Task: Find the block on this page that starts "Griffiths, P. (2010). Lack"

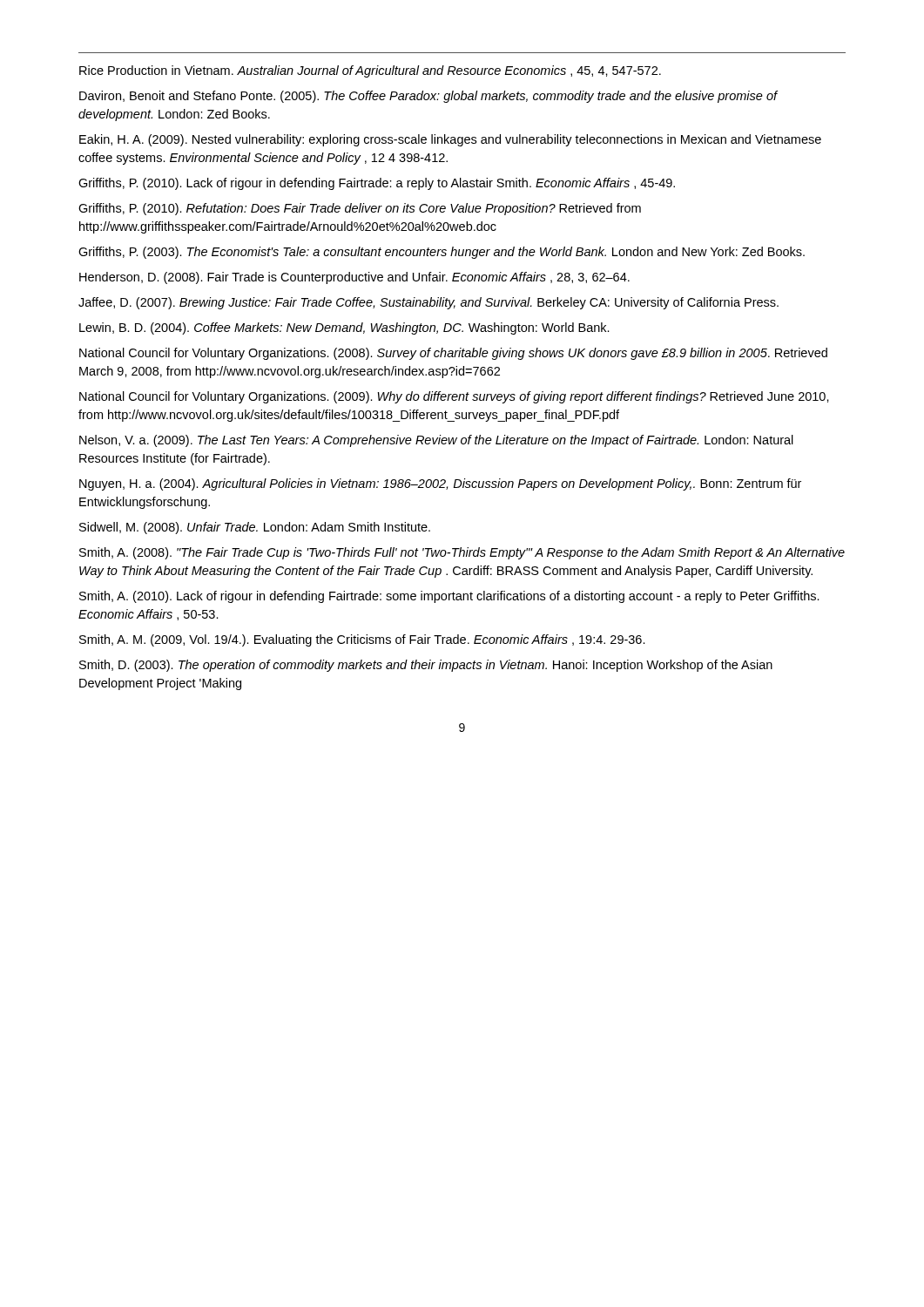Action: 462,184
